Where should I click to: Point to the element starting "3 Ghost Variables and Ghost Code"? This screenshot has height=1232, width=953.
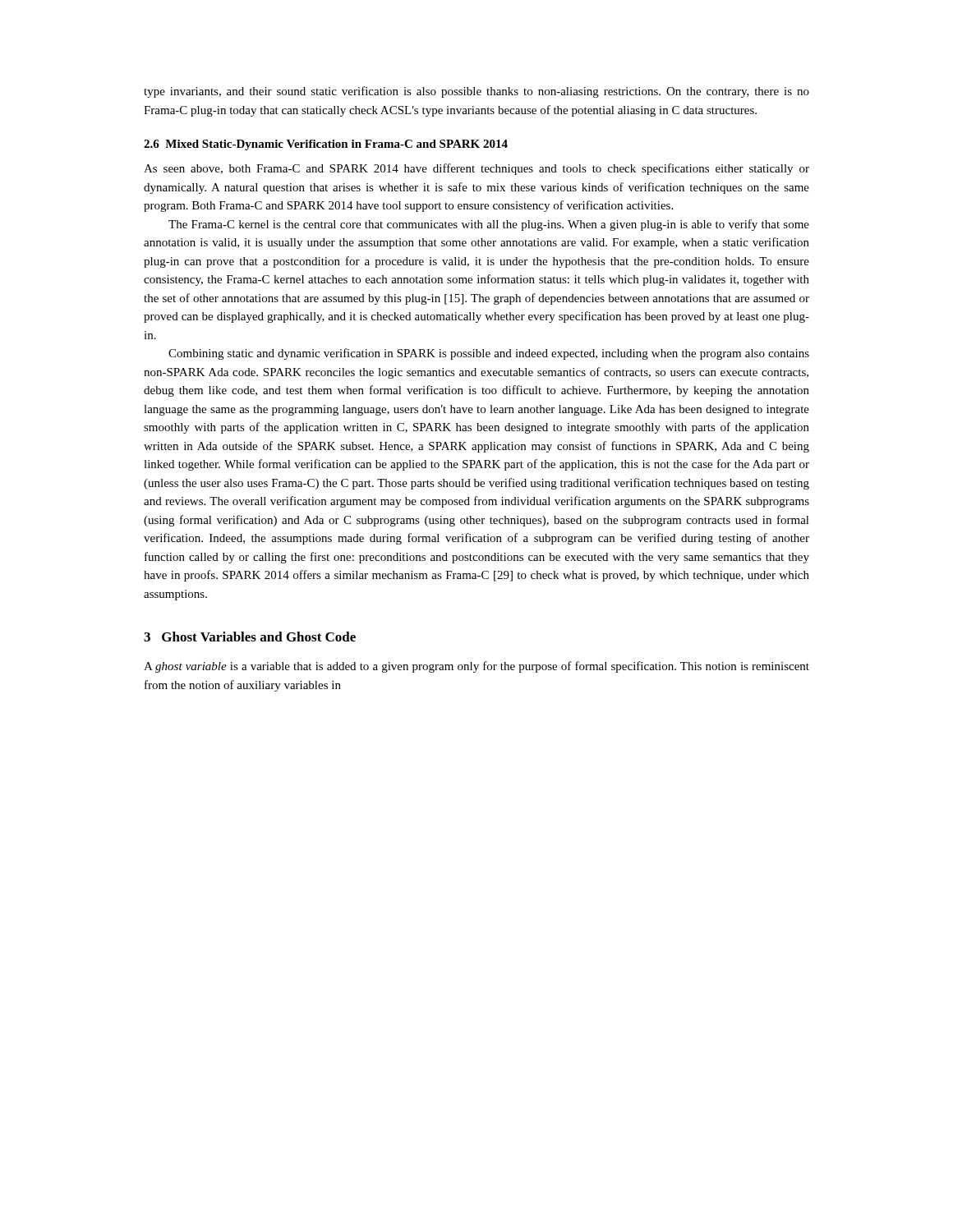[250, 637]
